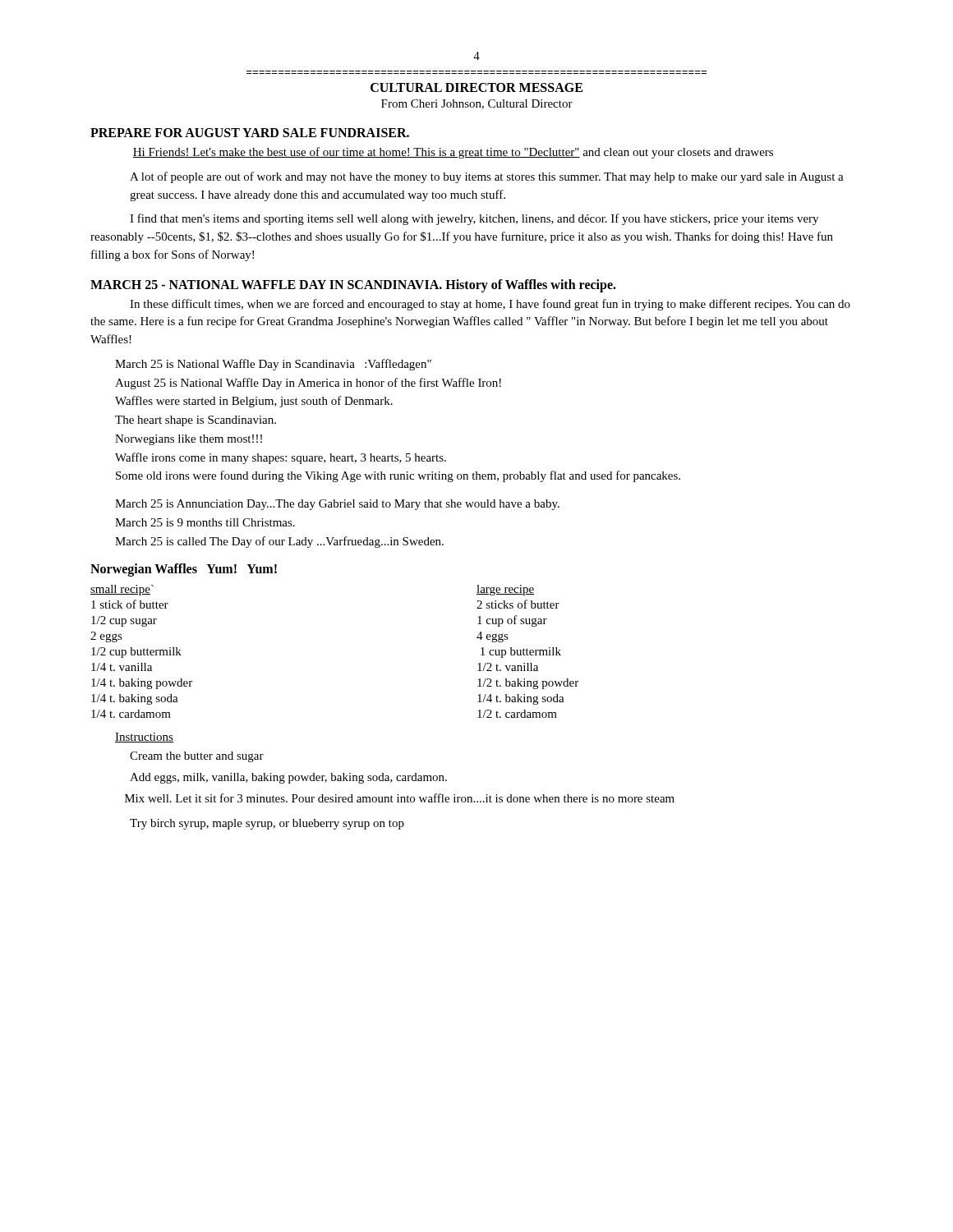Where is the passage that starts "Waffles were started in Belgium, just south"?
953x1232 pixels.
(254, 401)
